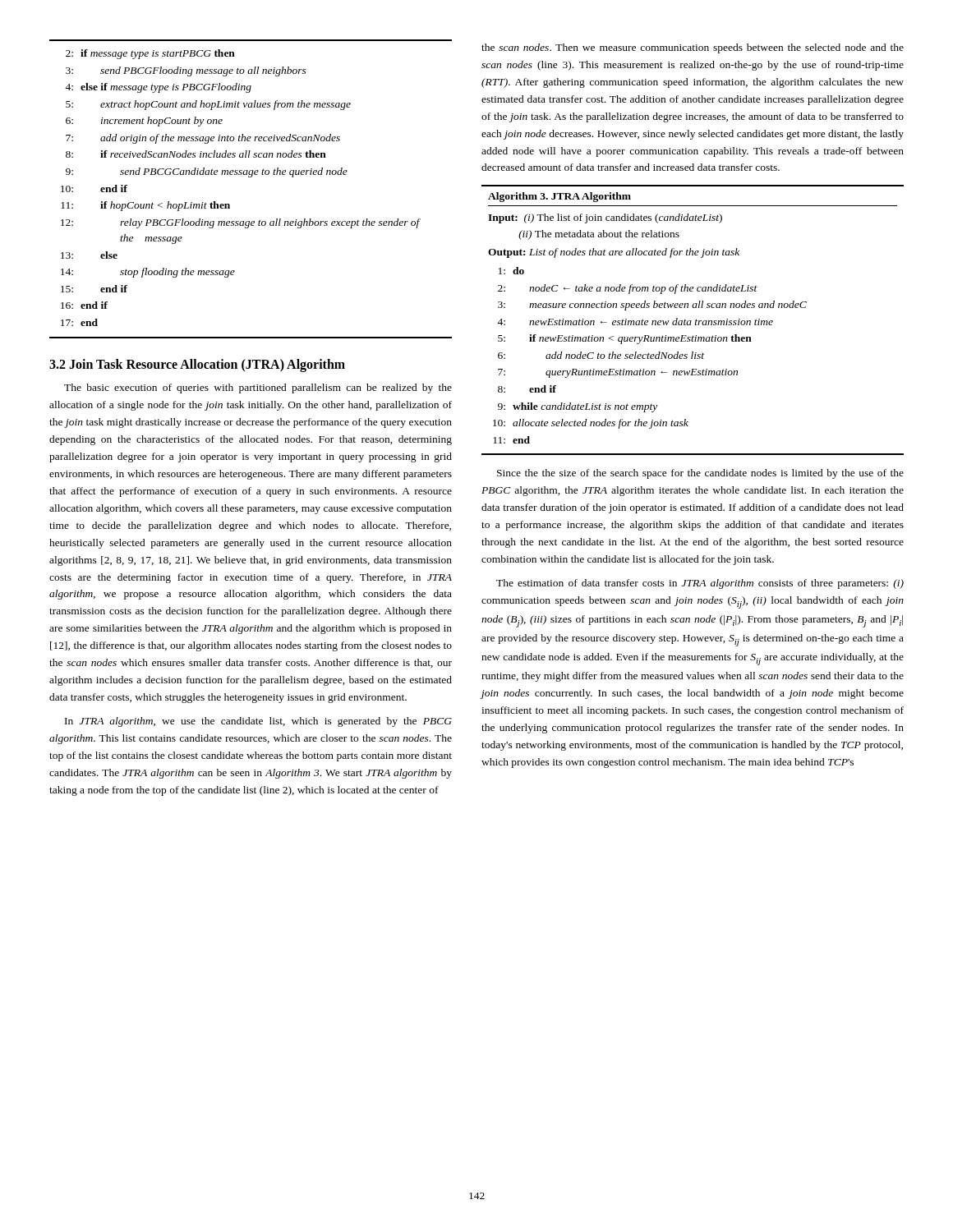Click on the region starting "the scan nodes. Then"

pyautogui.click(x=693, y=108)
